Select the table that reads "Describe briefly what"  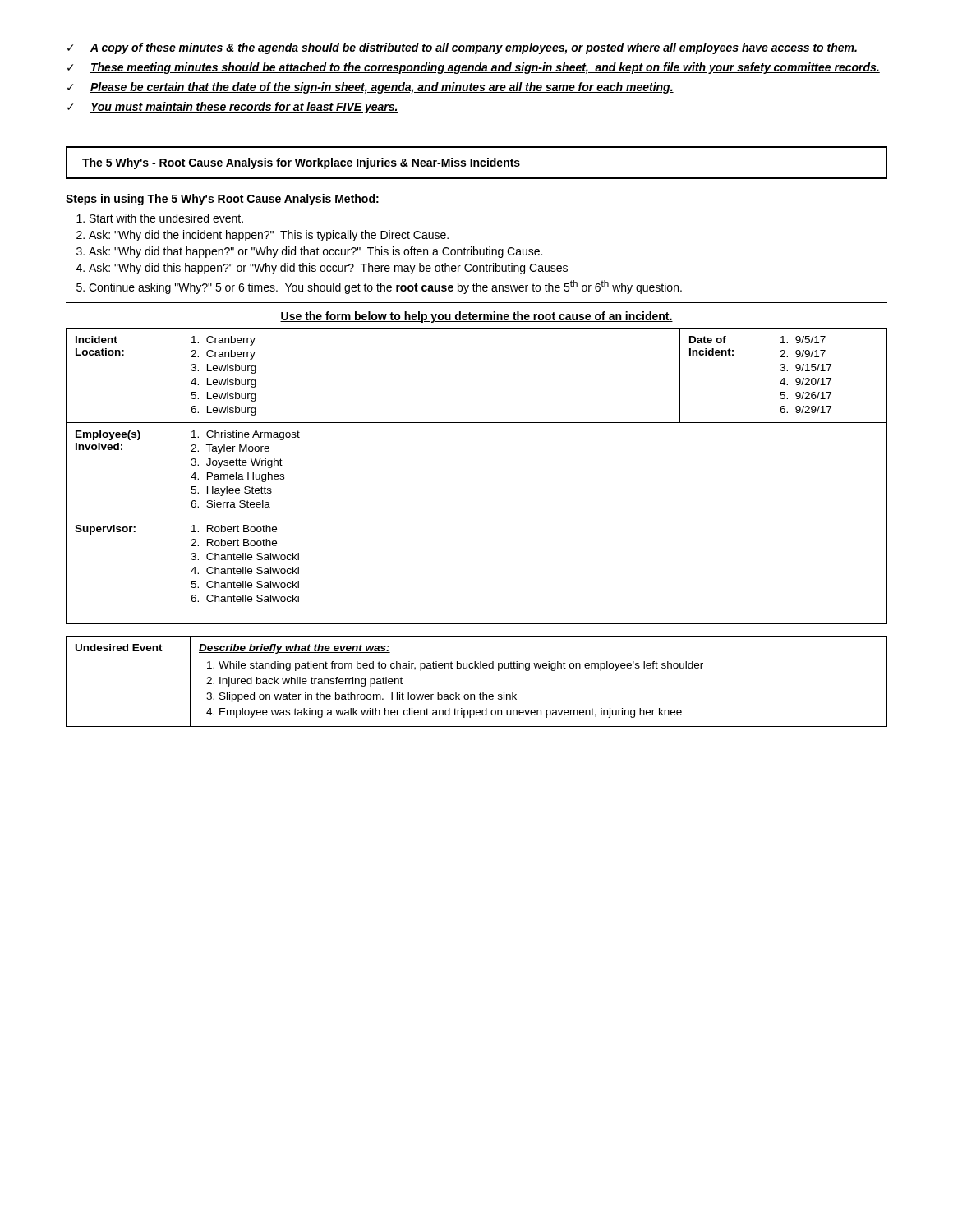tap(476, 681)
